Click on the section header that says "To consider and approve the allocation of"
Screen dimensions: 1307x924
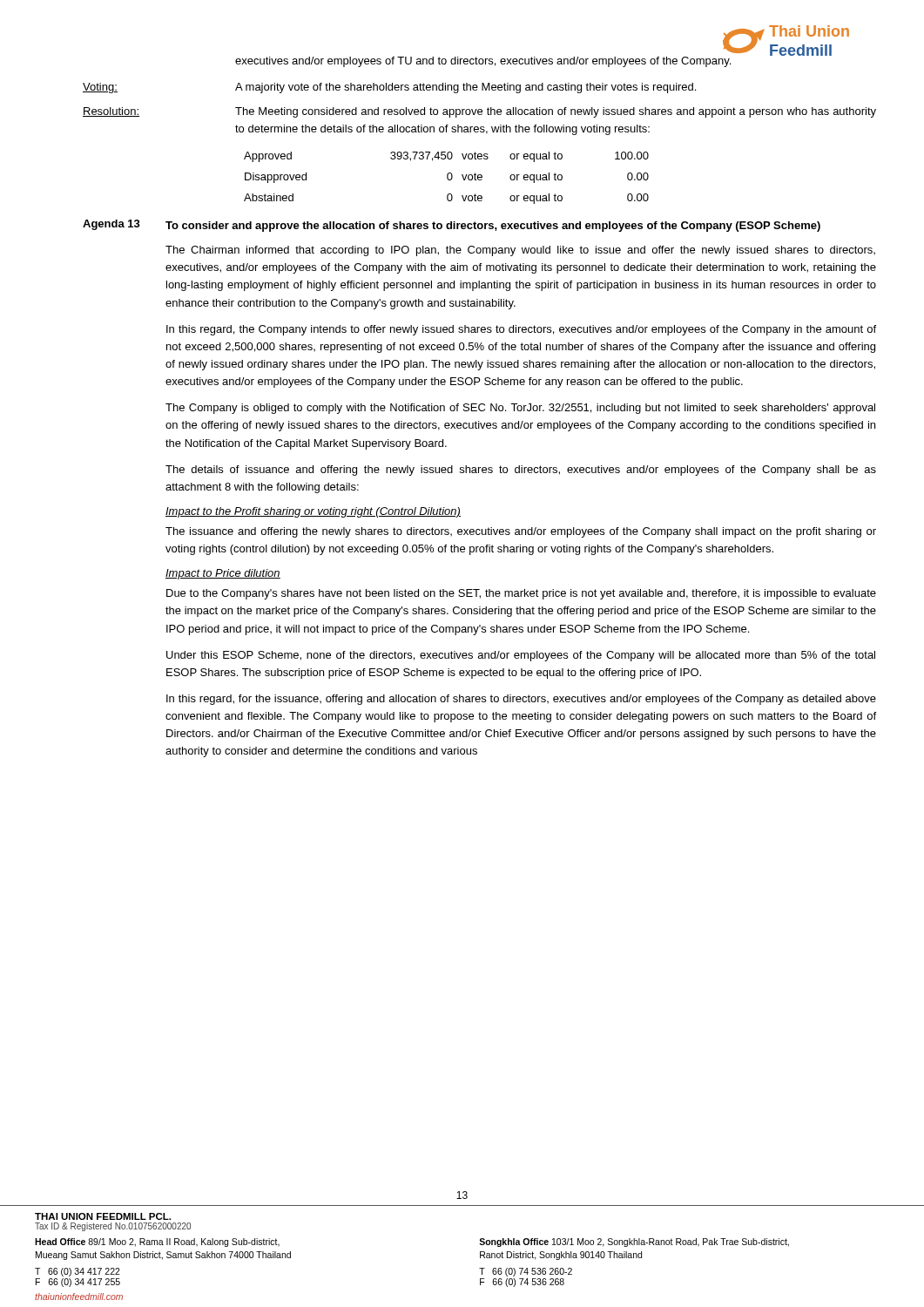pyautogui.click(x=493, y=225)
